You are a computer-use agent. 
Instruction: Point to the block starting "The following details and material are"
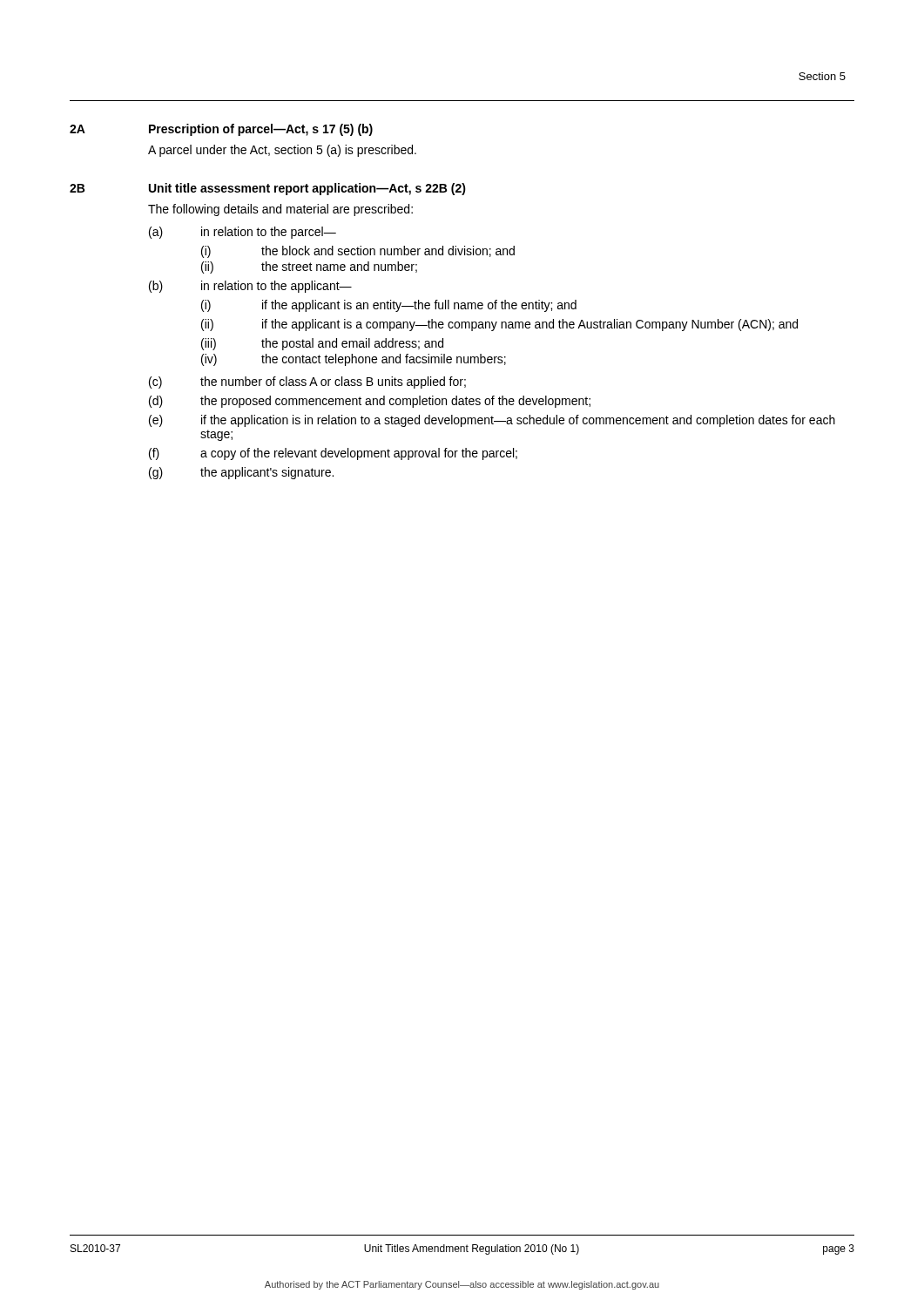281,209
